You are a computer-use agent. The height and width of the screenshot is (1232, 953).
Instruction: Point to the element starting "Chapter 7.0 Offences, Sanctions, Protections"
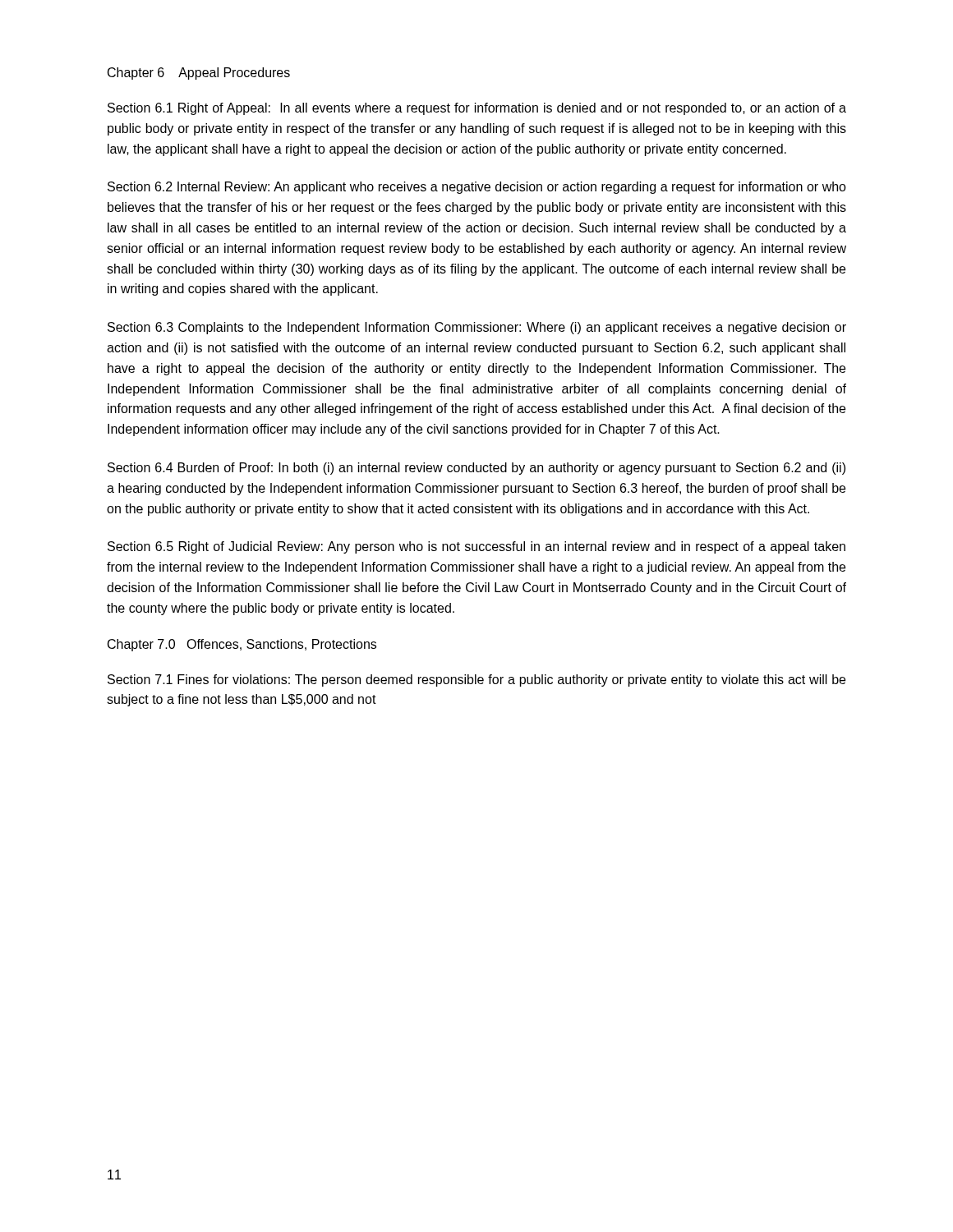point(242,644)
